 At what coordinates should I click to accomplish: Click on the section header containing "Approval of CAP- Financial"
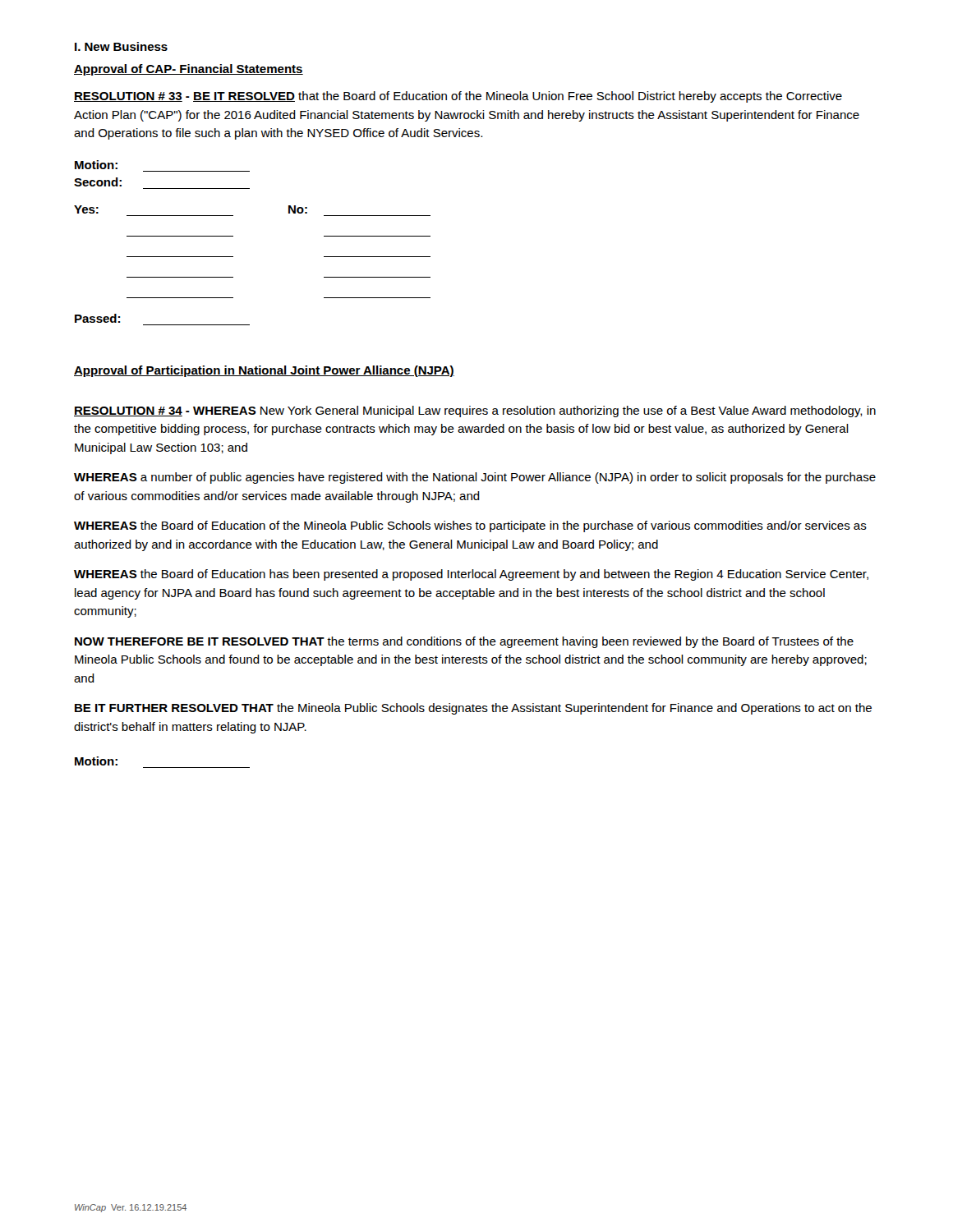(x=188, y=69)
